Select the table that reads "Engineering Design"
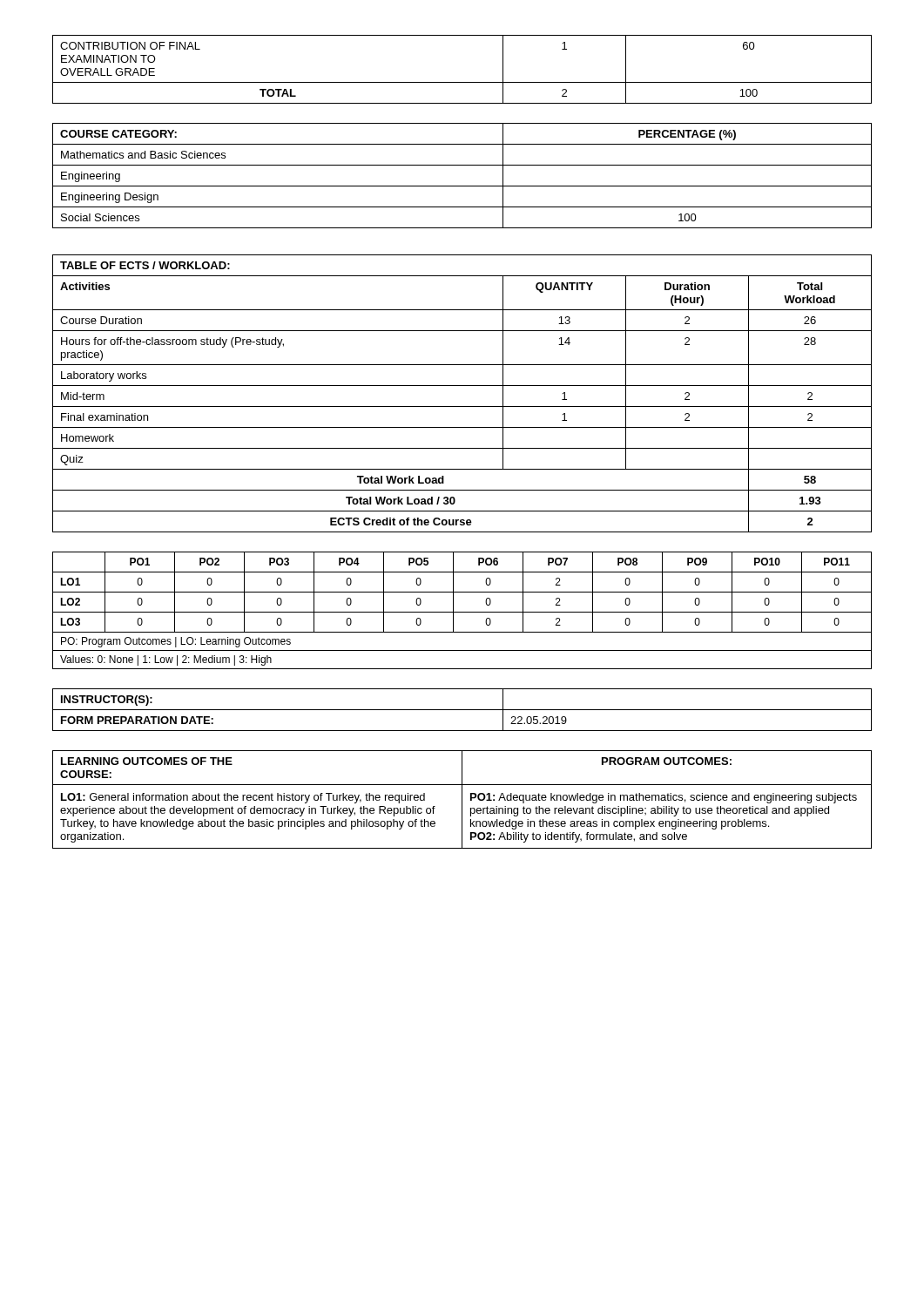This screenshot has height=1307, width=924. [x=462, y=176]
